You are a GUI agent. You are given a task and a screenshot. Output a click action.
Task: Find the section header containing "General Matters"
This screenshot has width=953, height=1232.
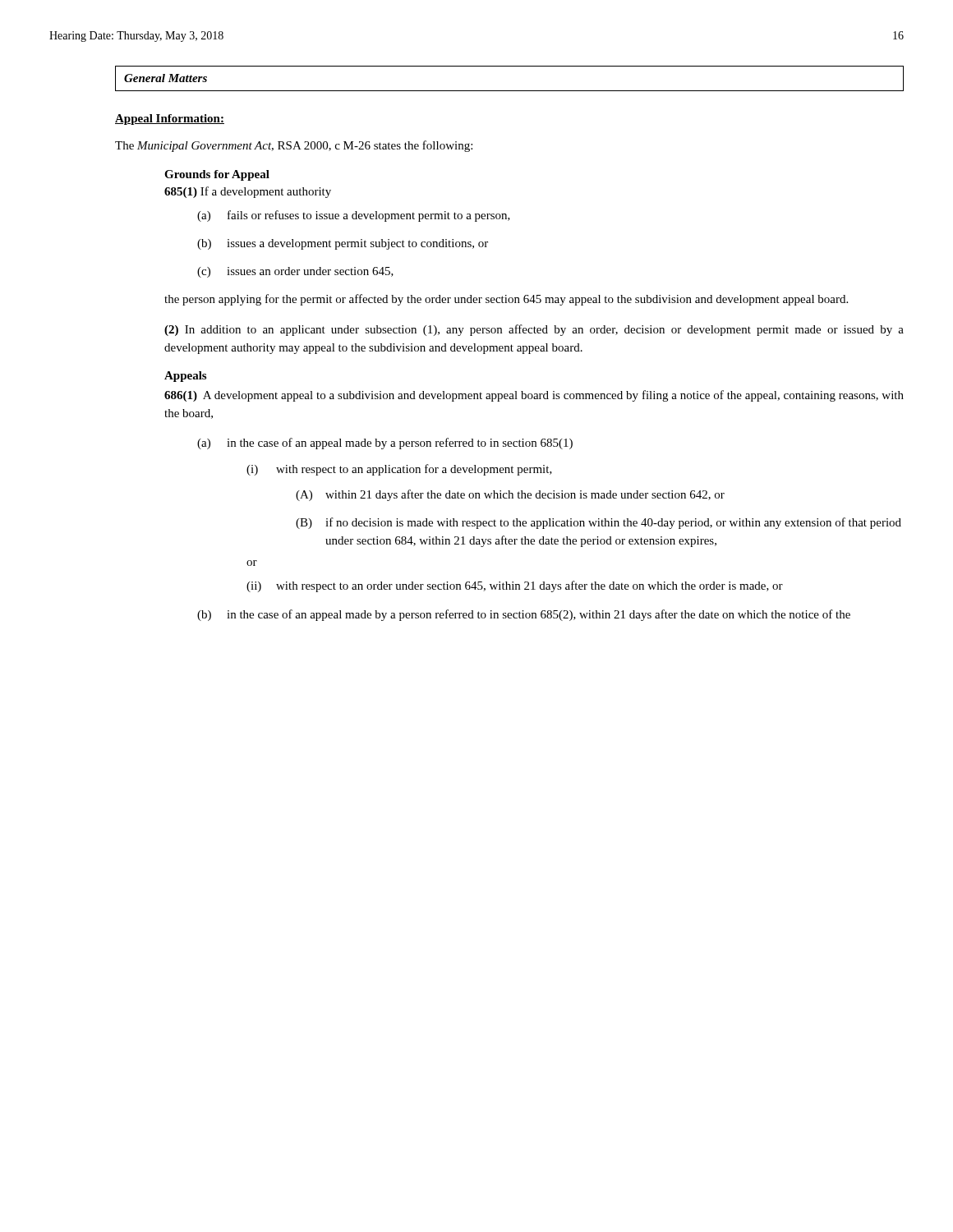[166, 78]
